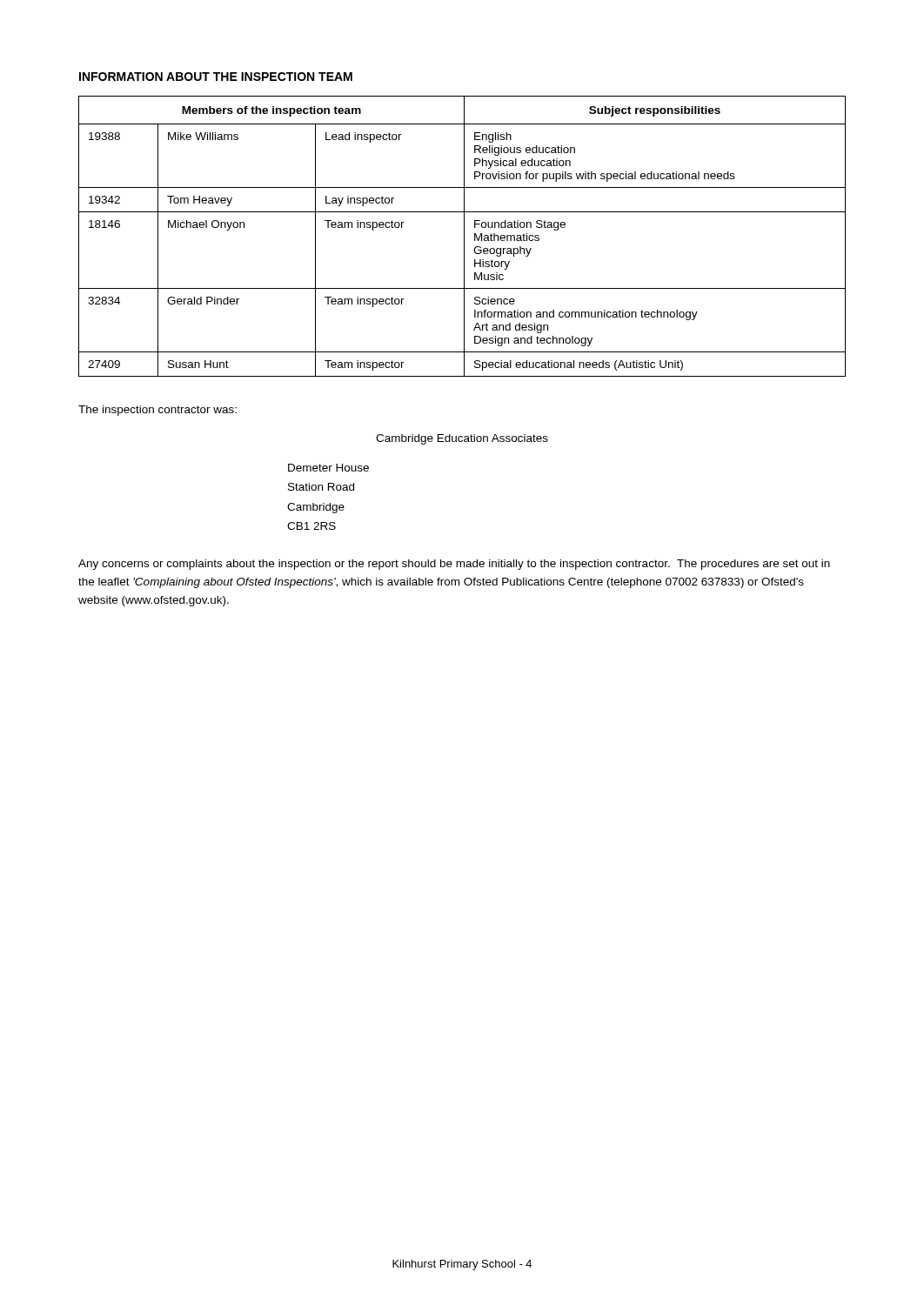Image resolution: width=924 pixels, height=1305 pixels.
Task: Locate the text "Cambridge Education Associates"
Action: 462,438
